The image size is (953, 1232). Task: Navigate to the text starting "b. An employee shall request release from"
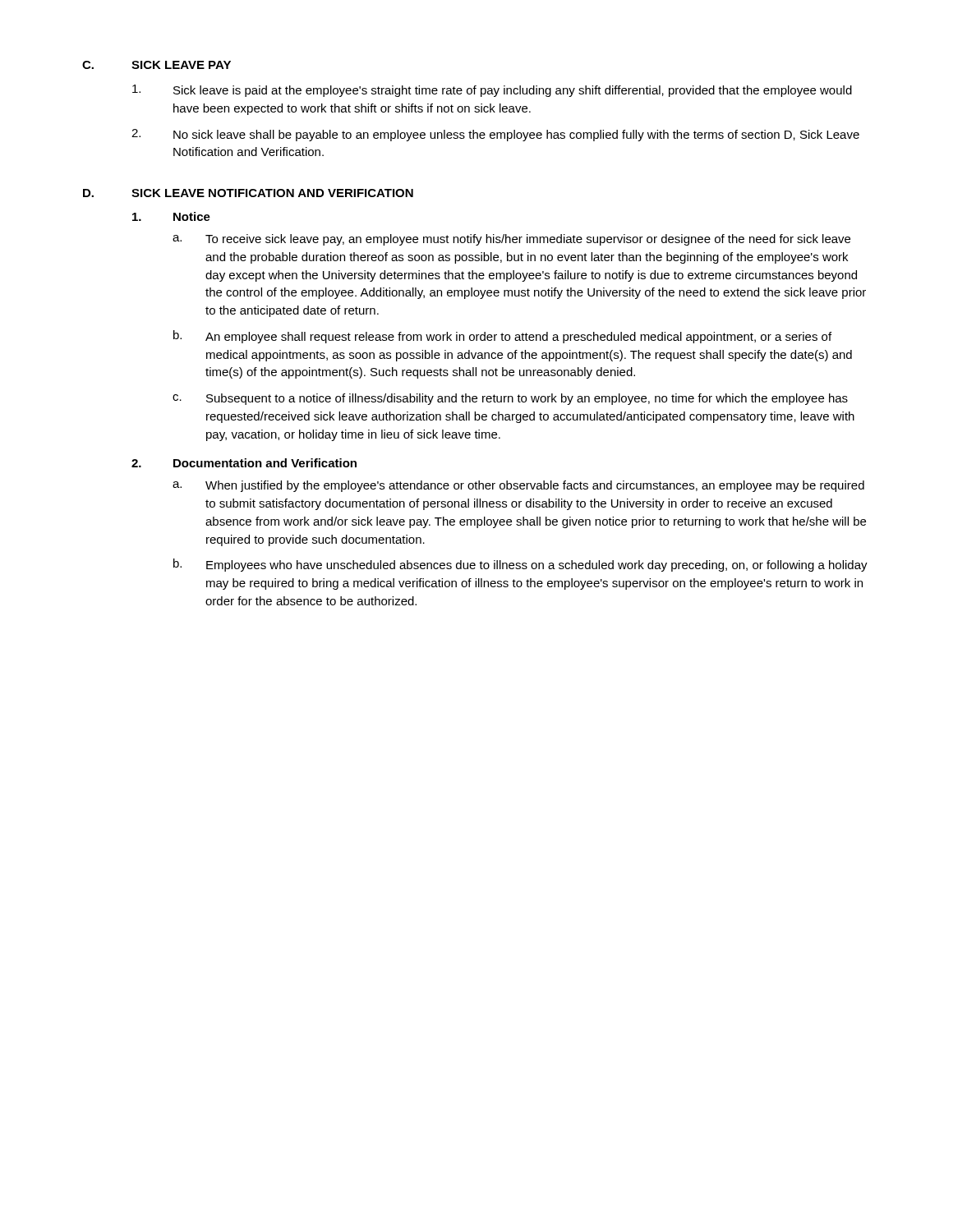click(522, 354)
